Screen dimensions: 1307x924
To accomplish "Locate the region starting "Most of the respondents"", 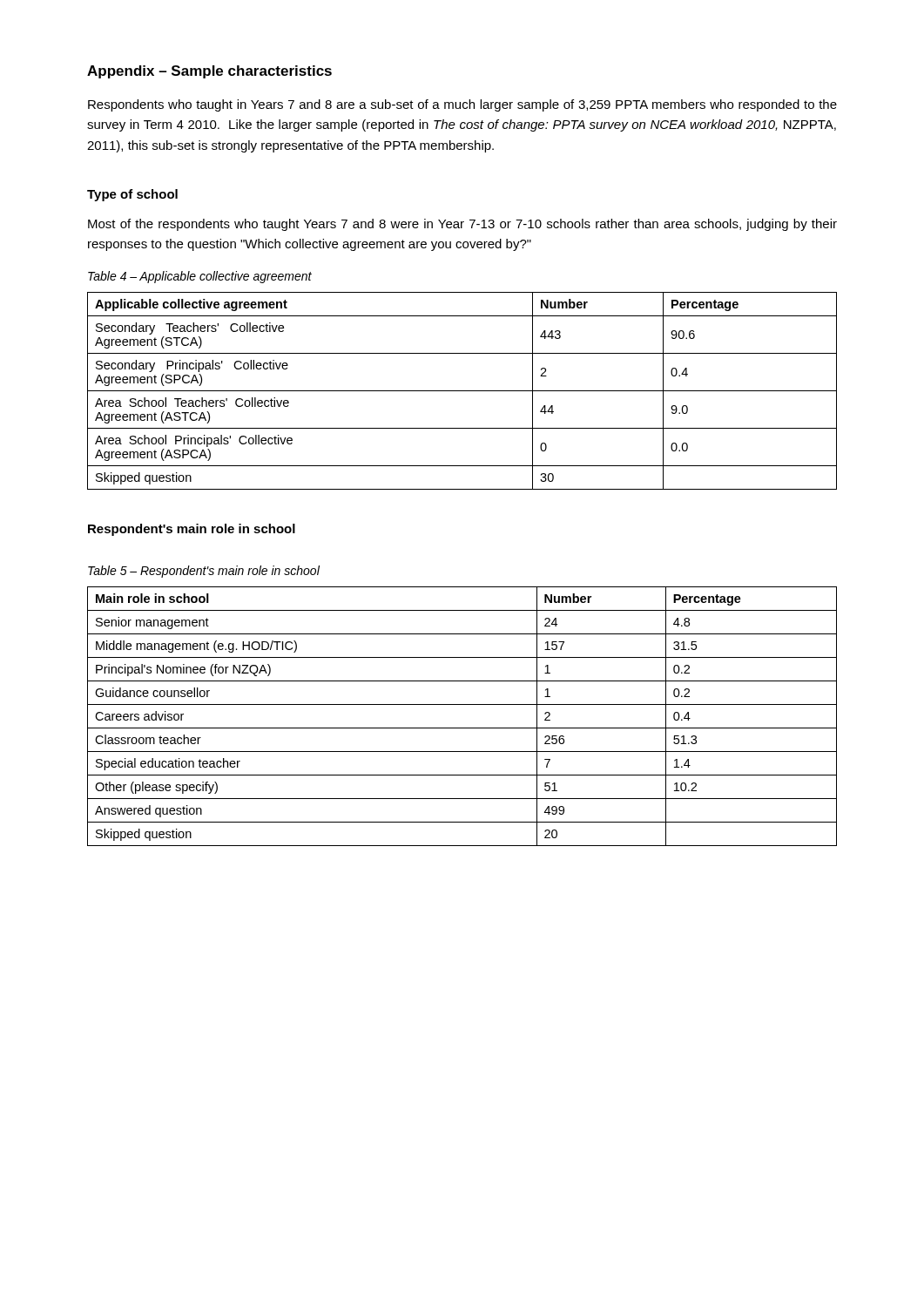I will click(x=462, y=233).
